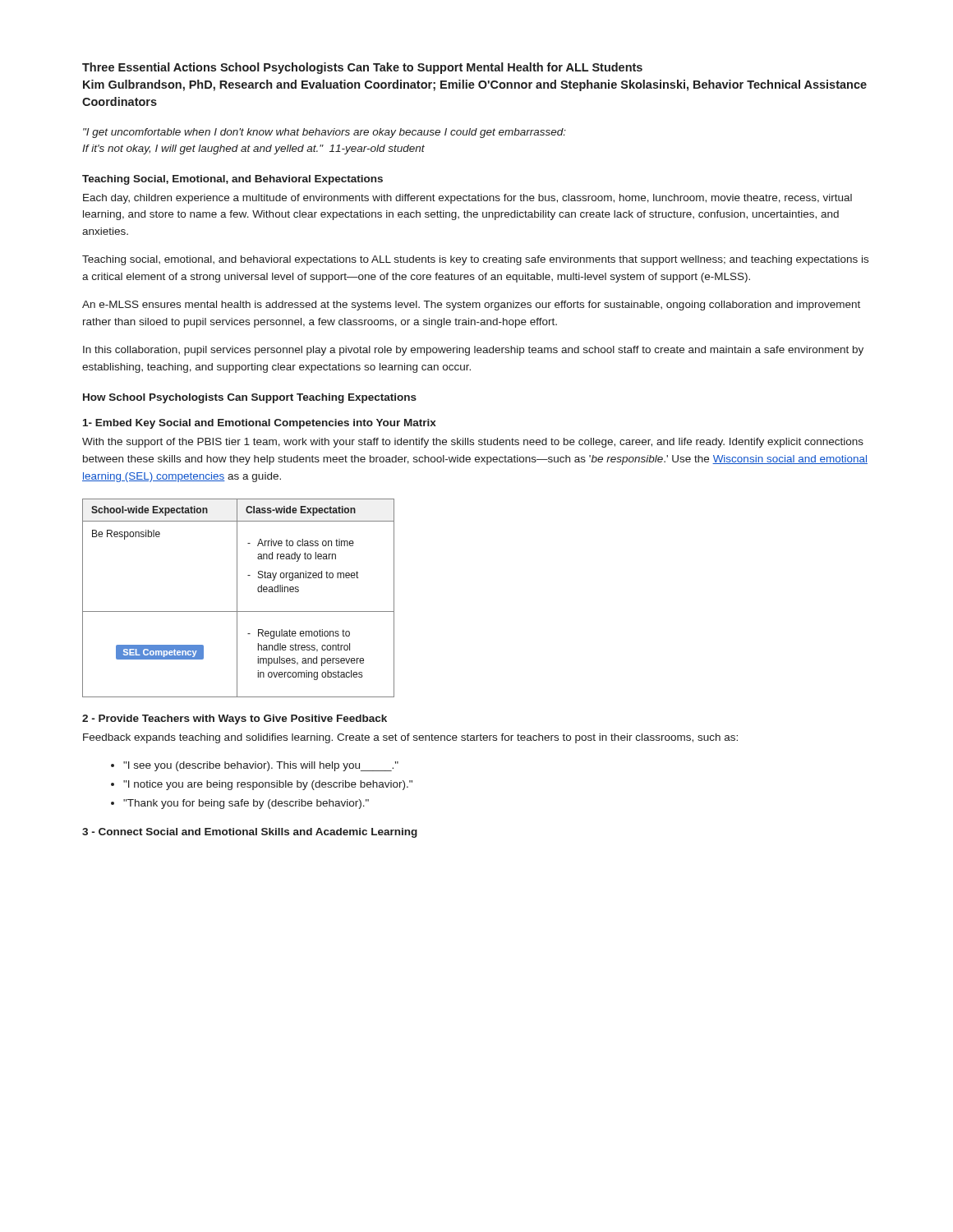Image resolution: width=953 pixels, height=1232 pixels.
Task: Select the table that reads "School-wide Expectation"
Action: [x=476, y=598]
